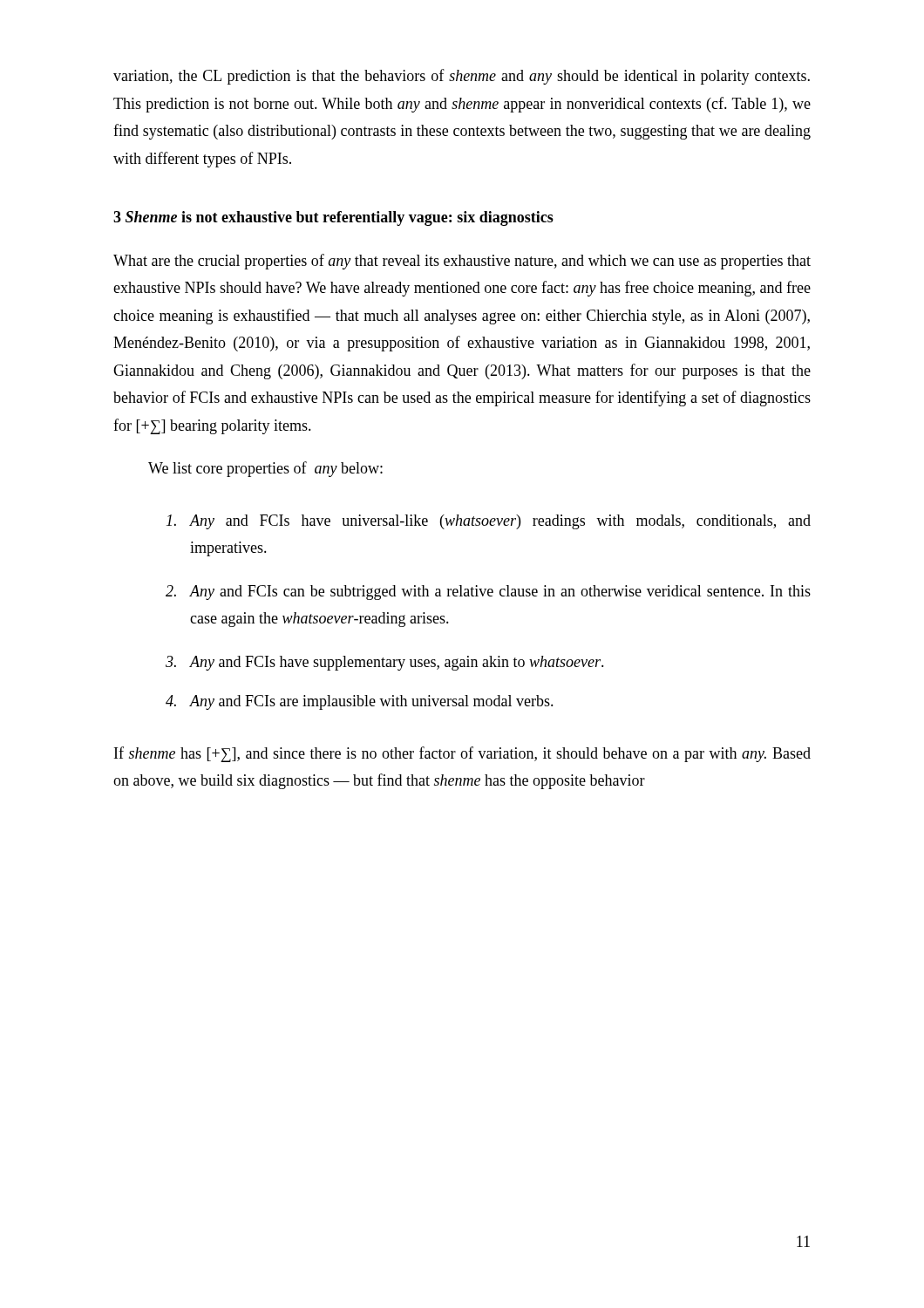The image size is (924, 1308).
Task: Click on the text block containing "If shenme has [+∑], and since there is"
Action: pos(462,767)
